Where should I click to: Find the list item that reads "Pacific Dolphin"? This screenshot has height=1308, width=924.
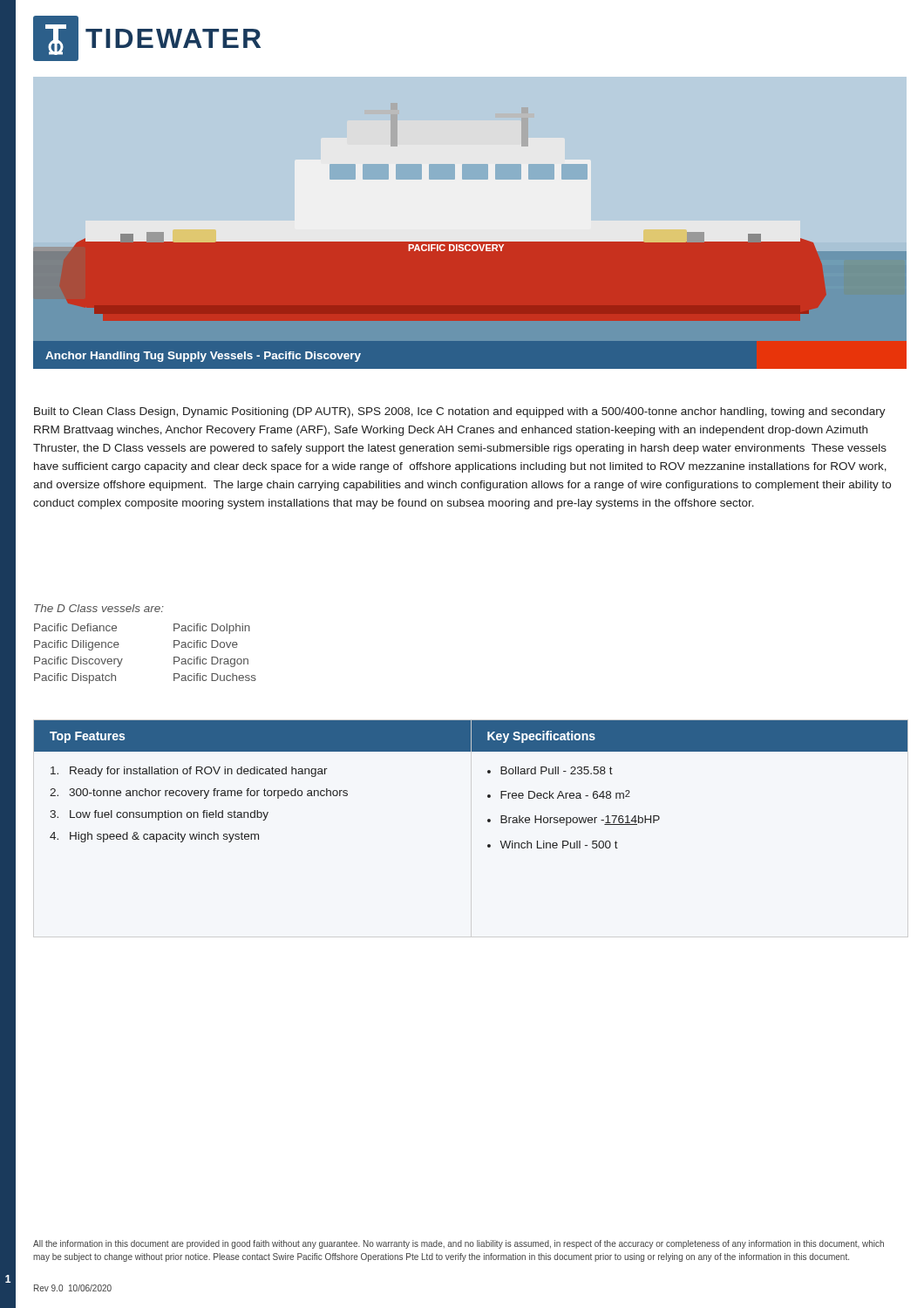[x=212, y=627]
